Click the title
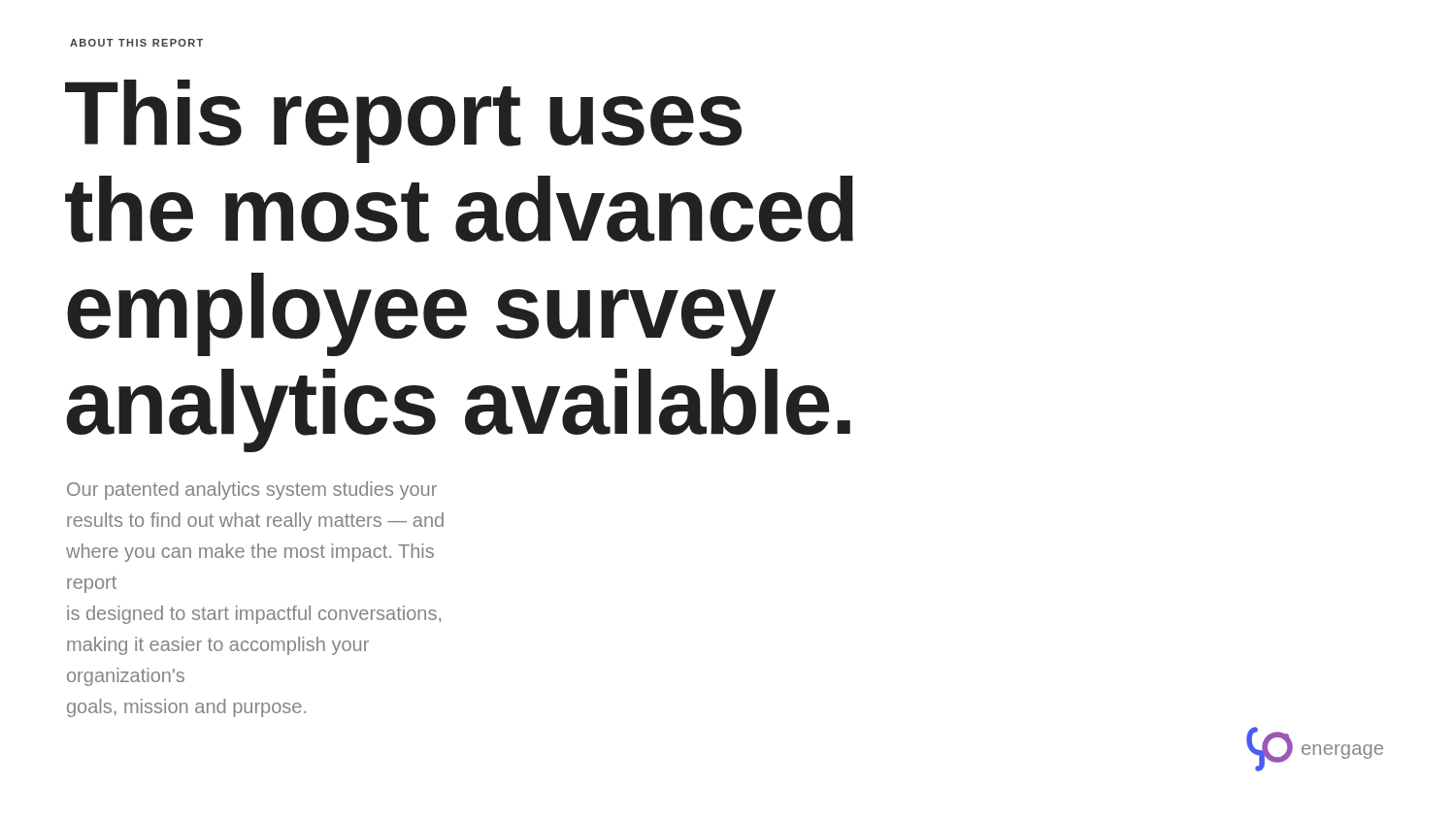The height and width of the screenshot is (819, 1456). (461, 259)
